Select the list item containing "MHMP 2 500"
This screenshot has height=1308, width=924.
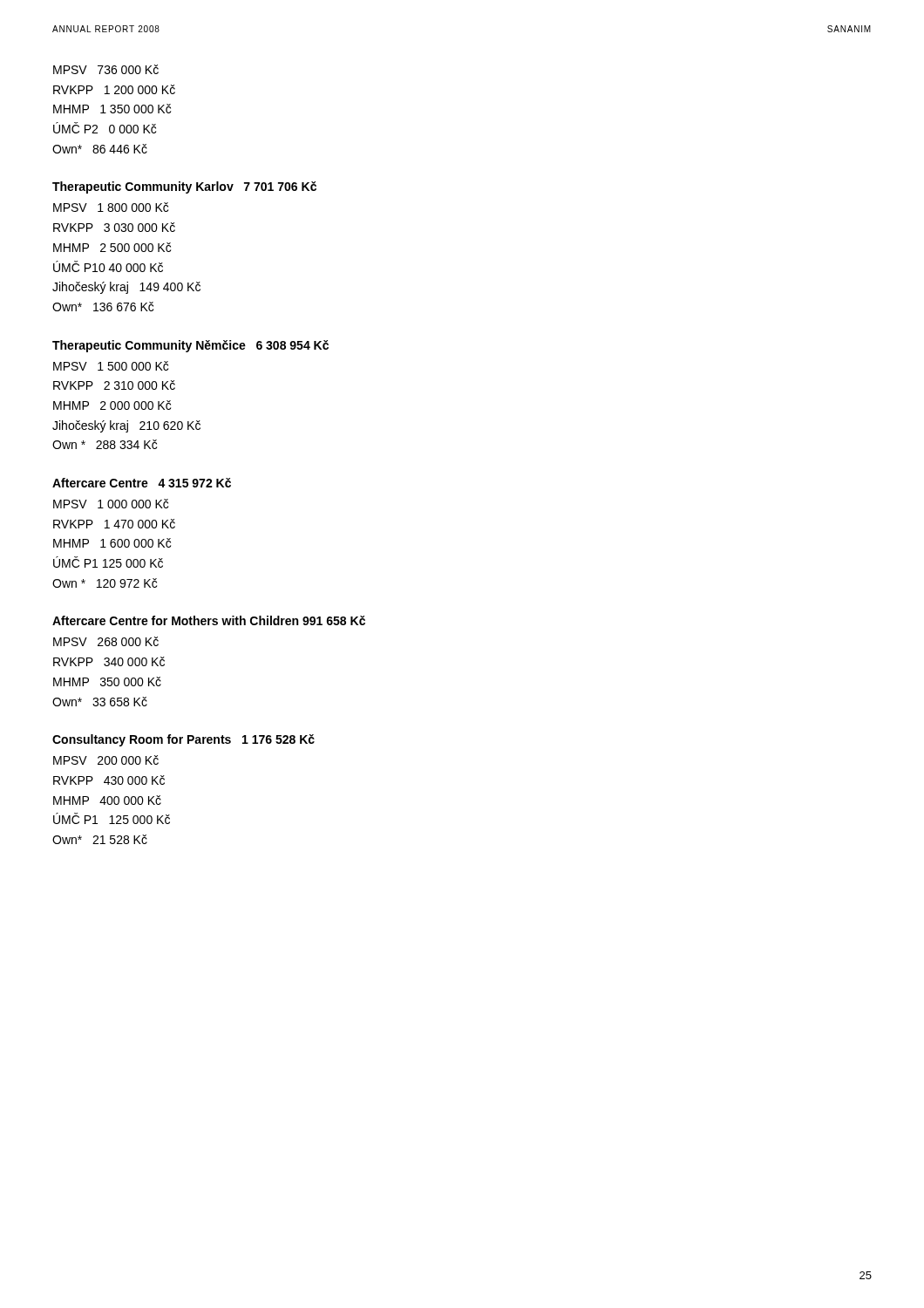coord(112,247)
